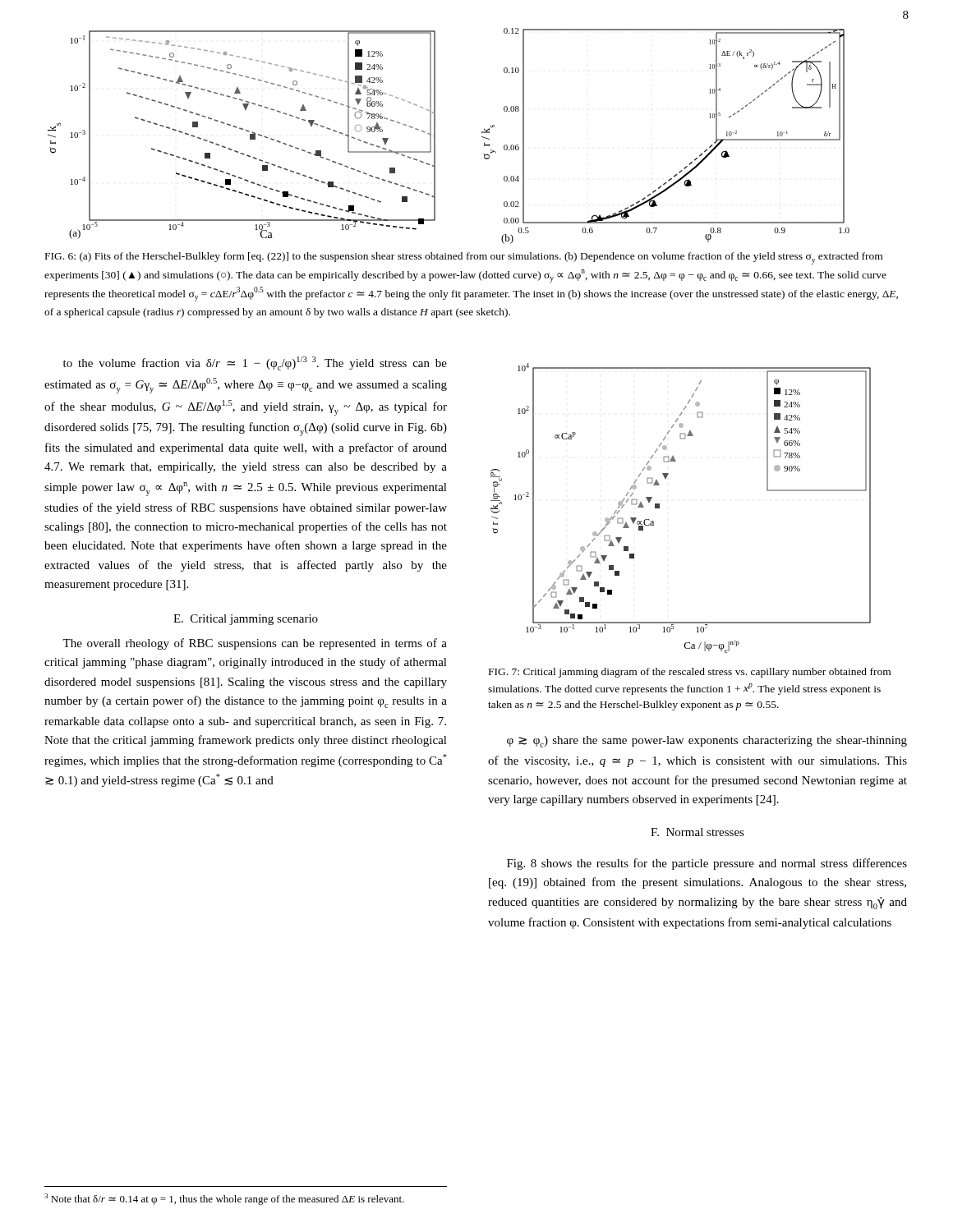Screen dimensions: 1232x953
Task: Point to the element starting "F. Normal stresses"
Action: (x=697, y=832)
